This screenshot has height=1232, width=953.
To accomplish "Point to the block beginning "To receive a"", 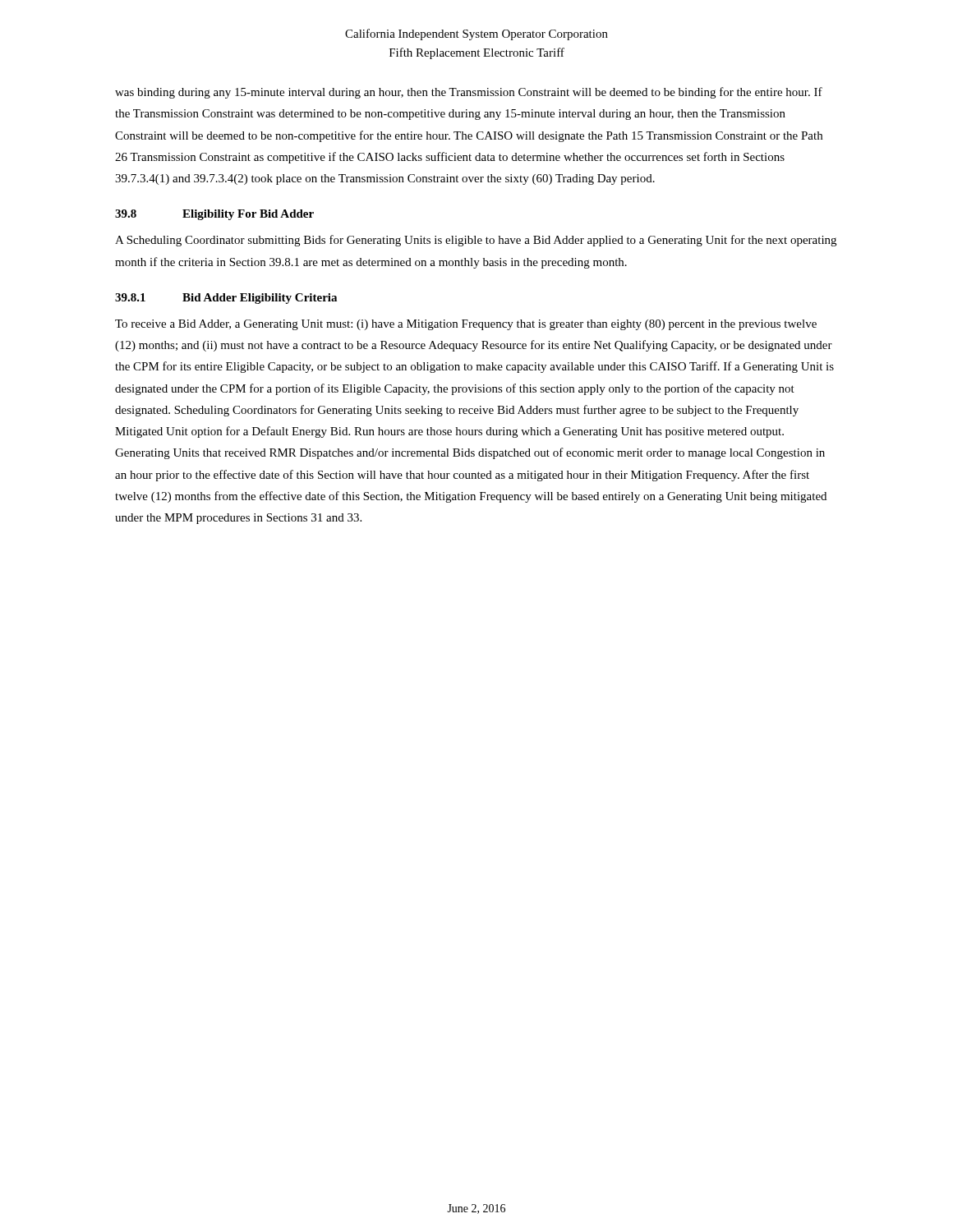I will pos(474,420).
